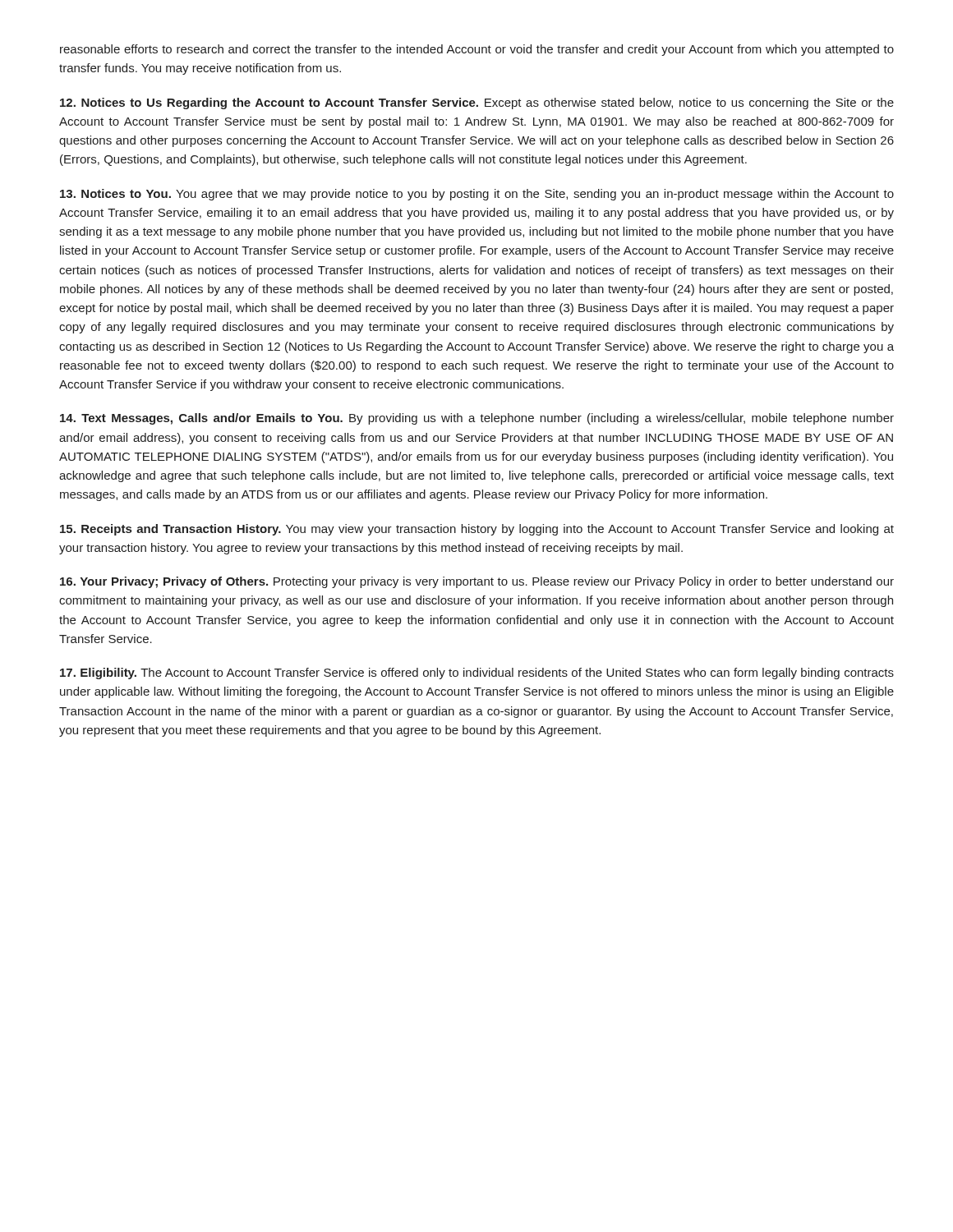Viewport: 953px width, 1232px height.
Task: Click on the passage starting "reasonable efforts to research and correct the"
Action: tap(476, 58)
